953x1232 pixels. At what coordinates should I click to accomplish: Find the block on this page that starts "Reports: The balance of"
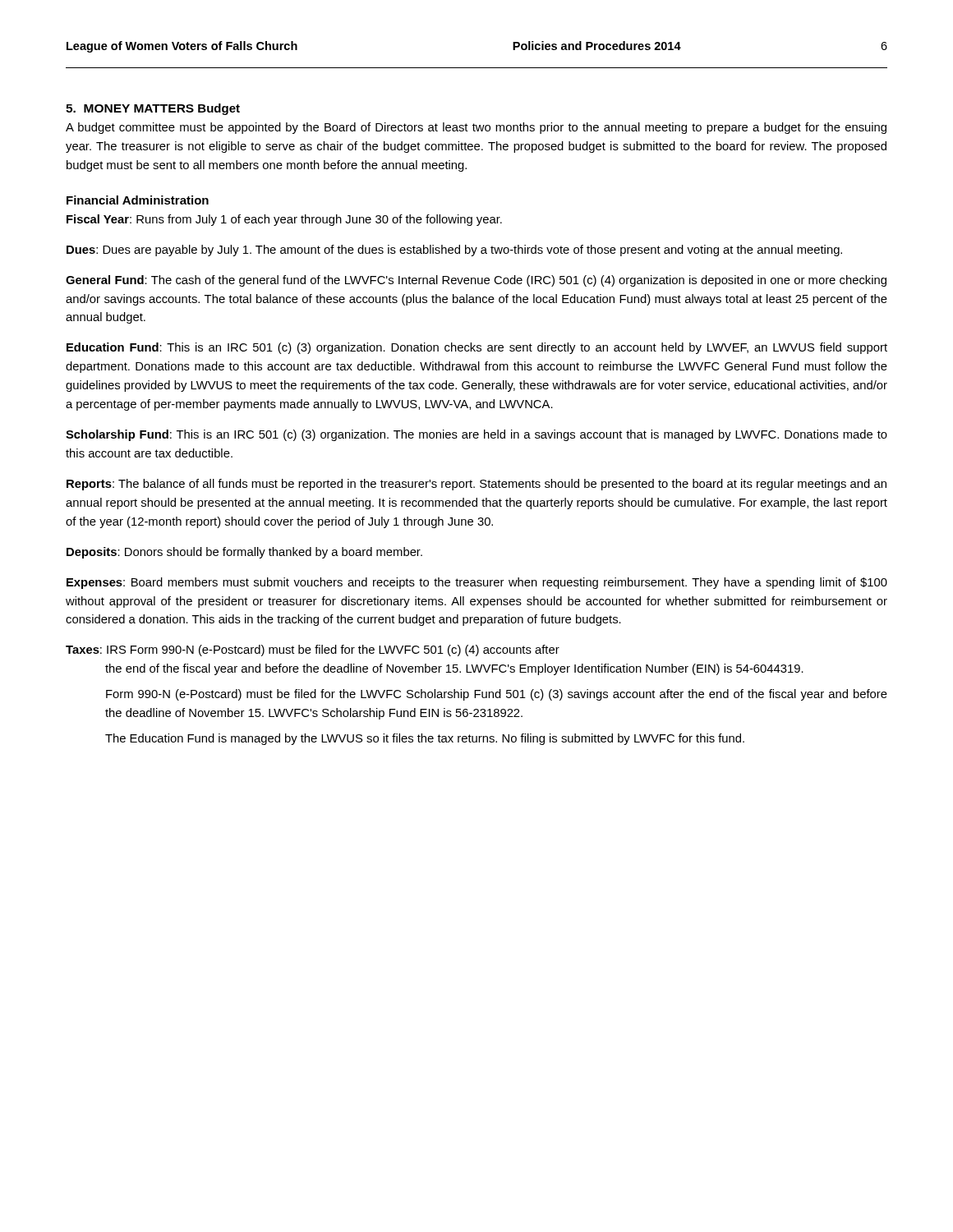[x=476, y=503]
